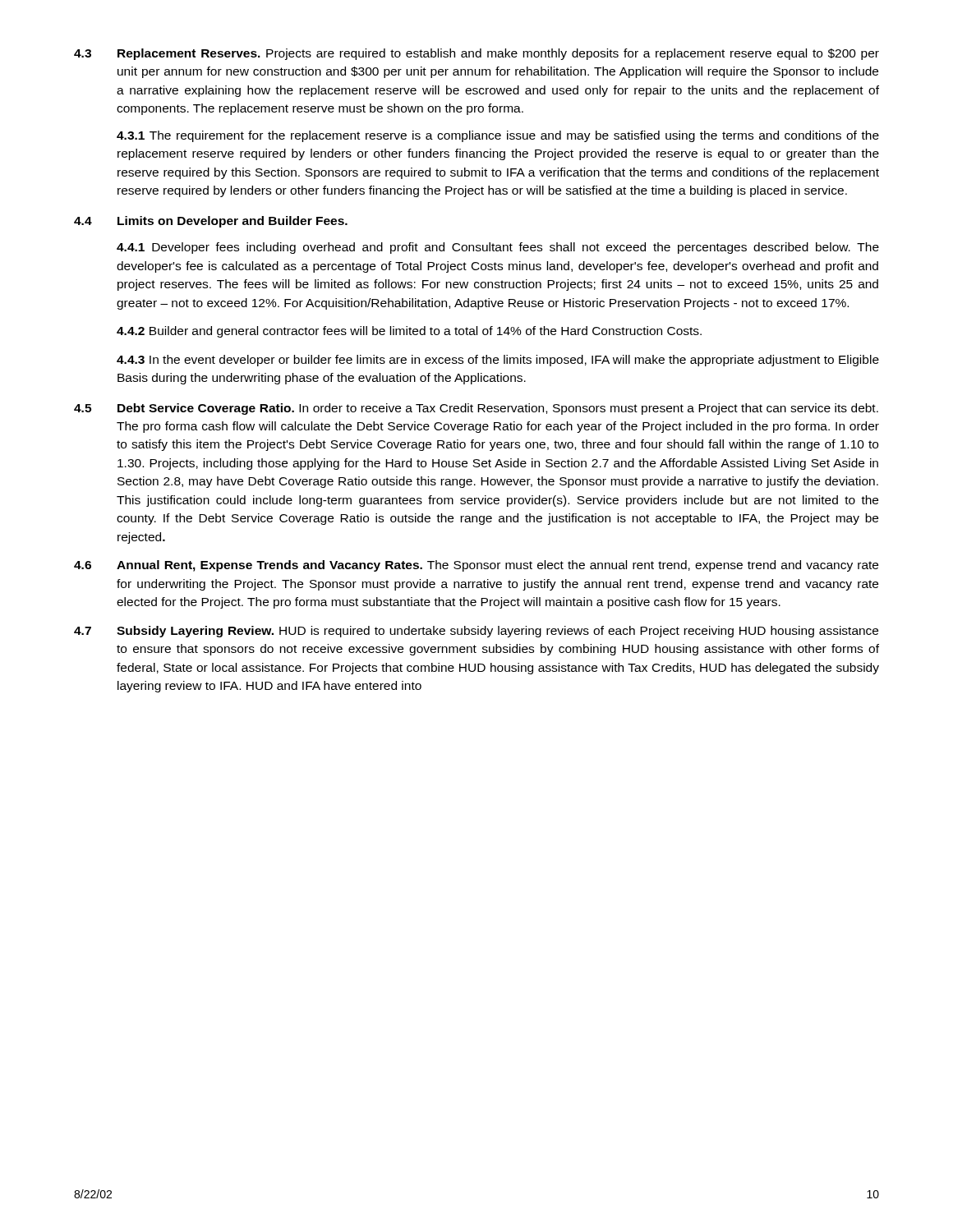953x1232 pixels.
Task: Select the element starting "5 Debt Service Coverage"
Action: coord(476,473)
